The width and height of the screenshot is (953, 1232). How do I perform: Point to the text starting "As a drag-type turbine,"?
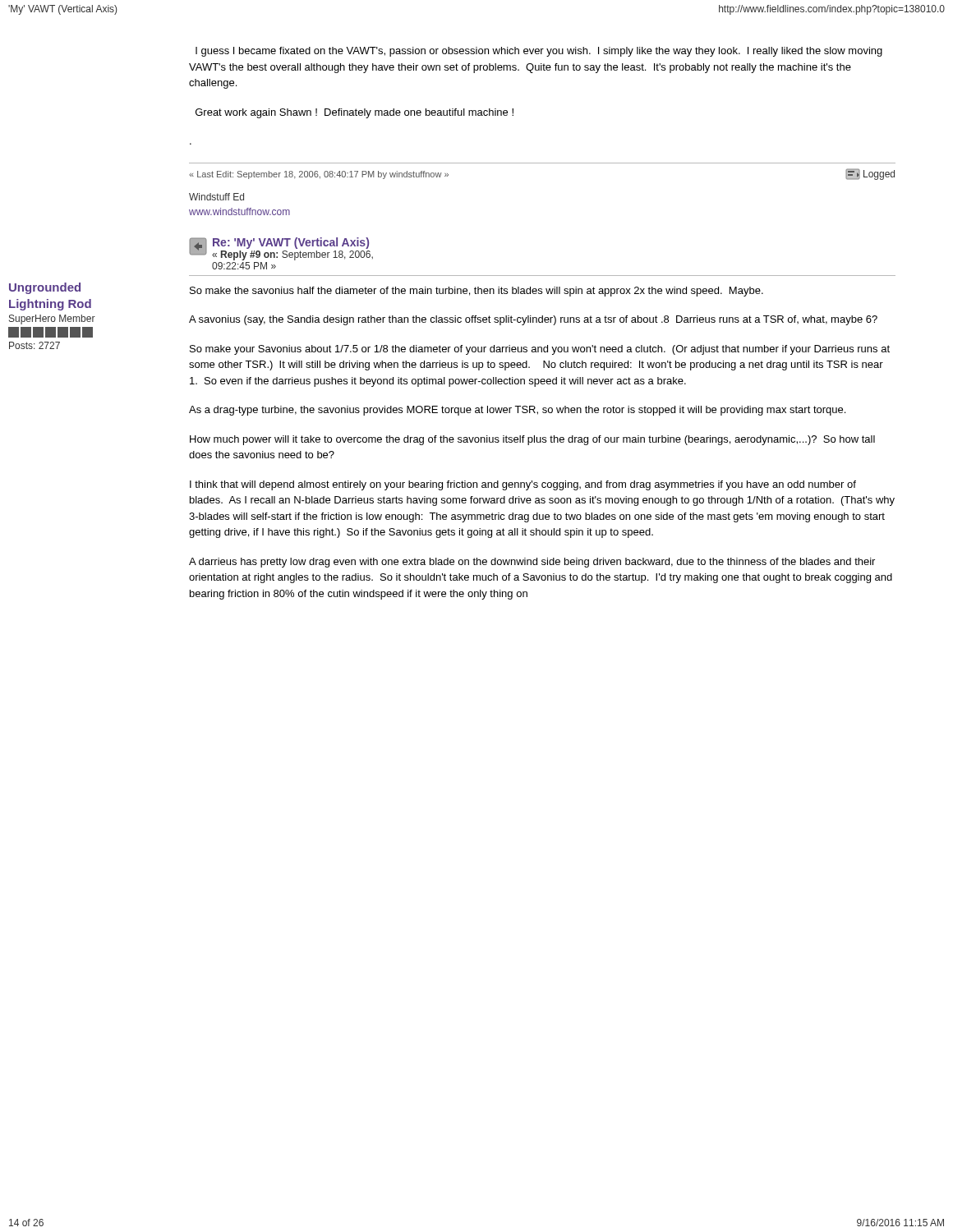(x=518, y=409)
